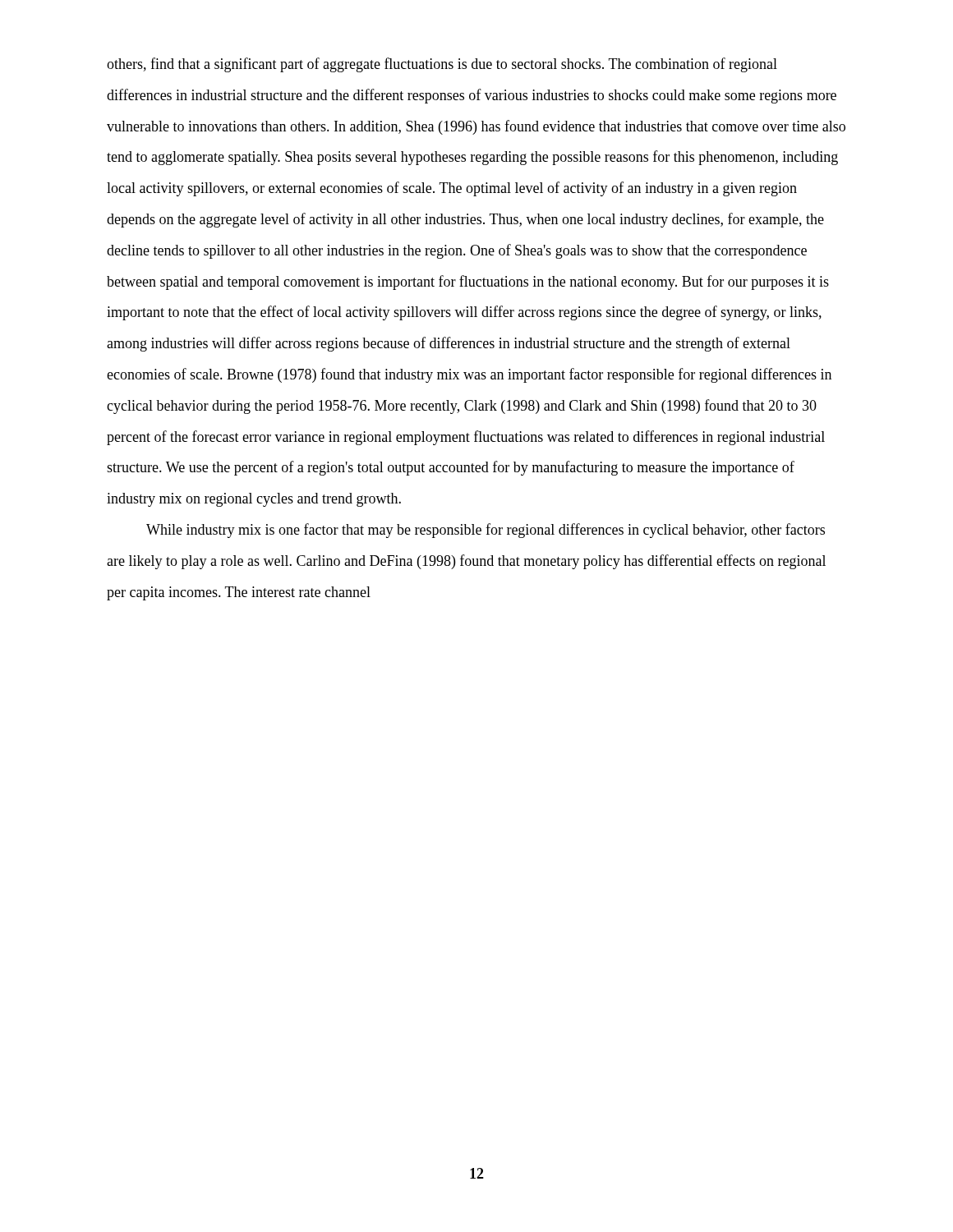Click the passage that begins "others, find that a significant part of"
953x1232 pixels.
pyautogui.click(x=476, y=281)
